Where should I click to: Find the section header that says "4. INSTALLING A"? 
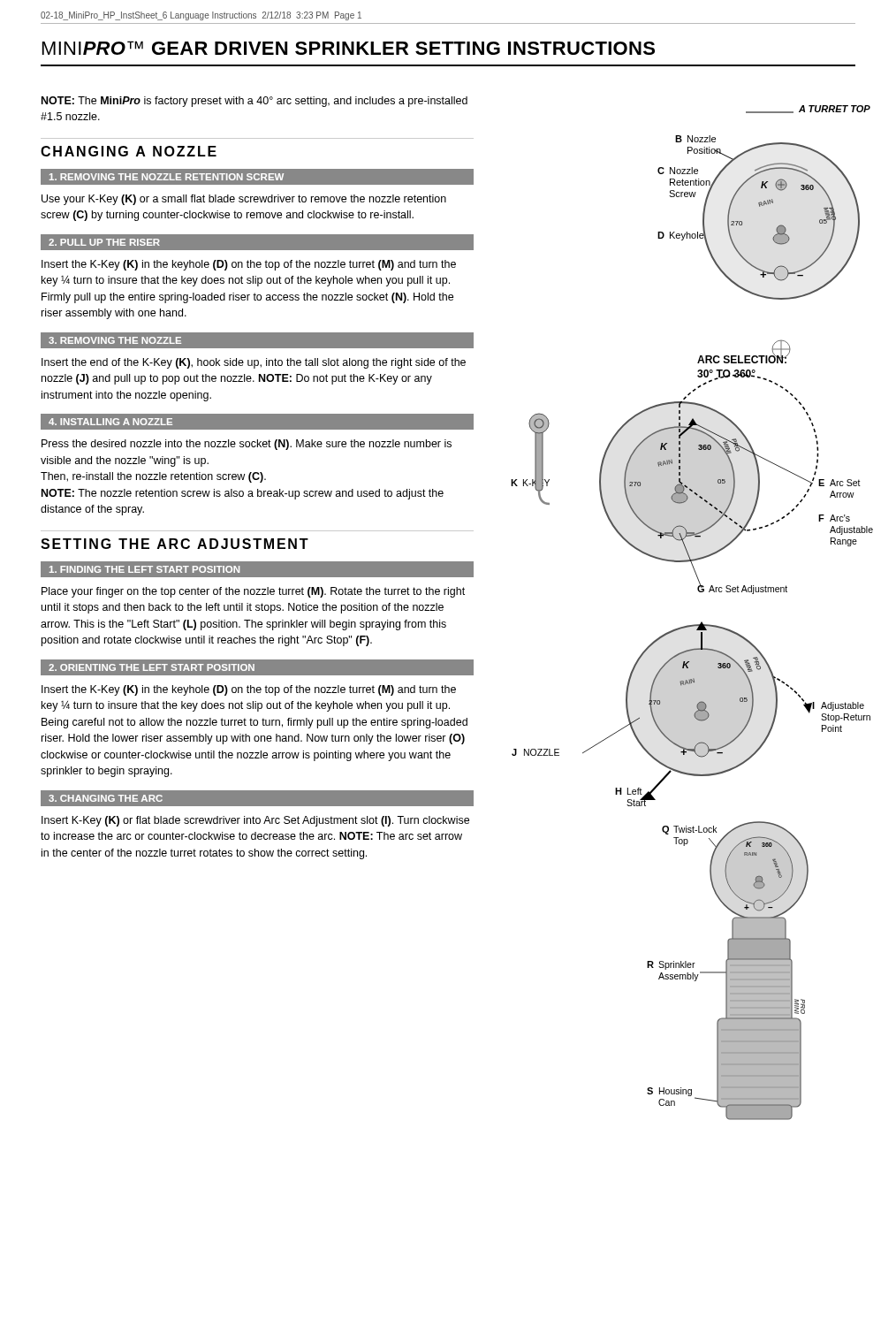111,422
